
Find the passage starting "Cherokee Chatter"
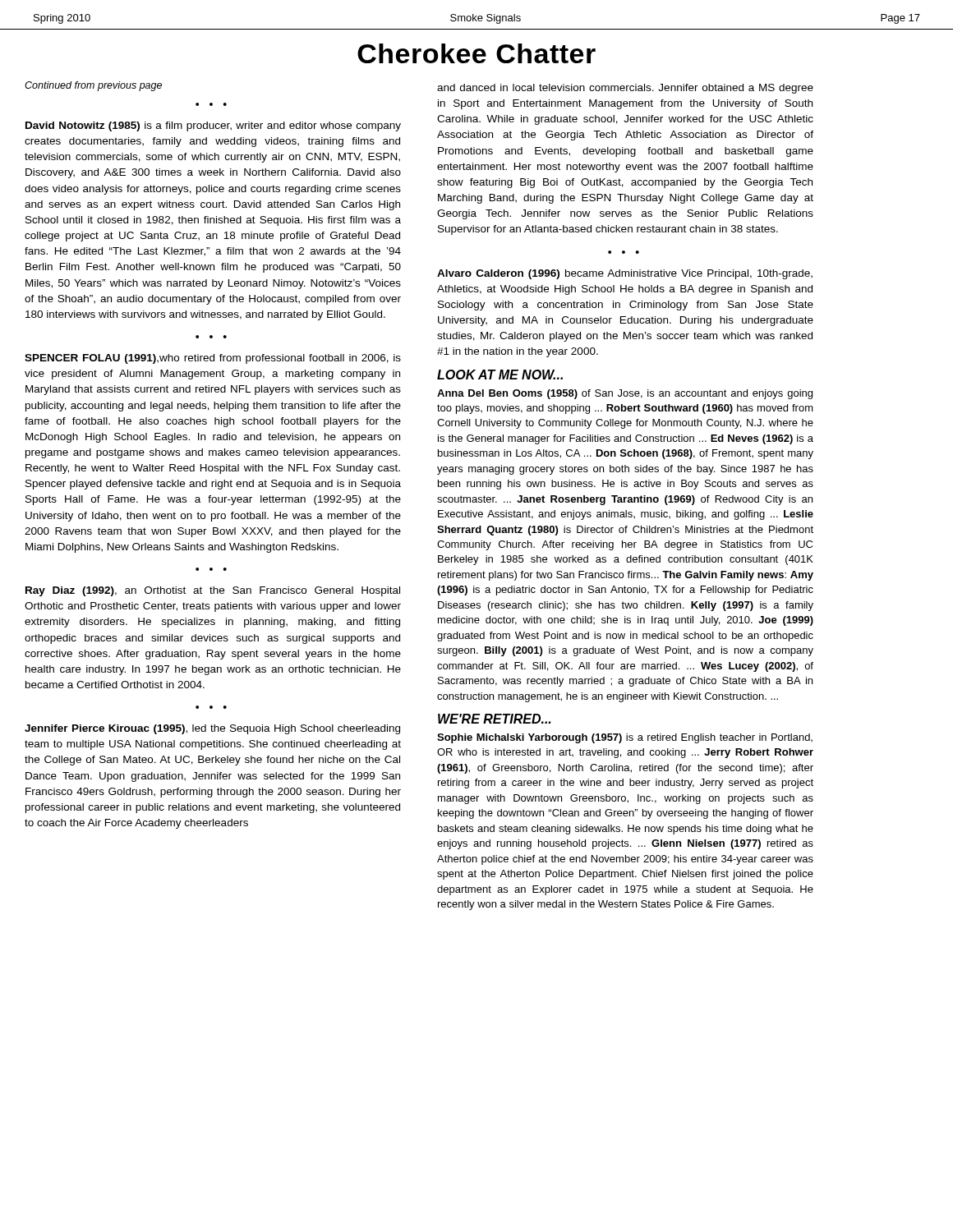476,53
